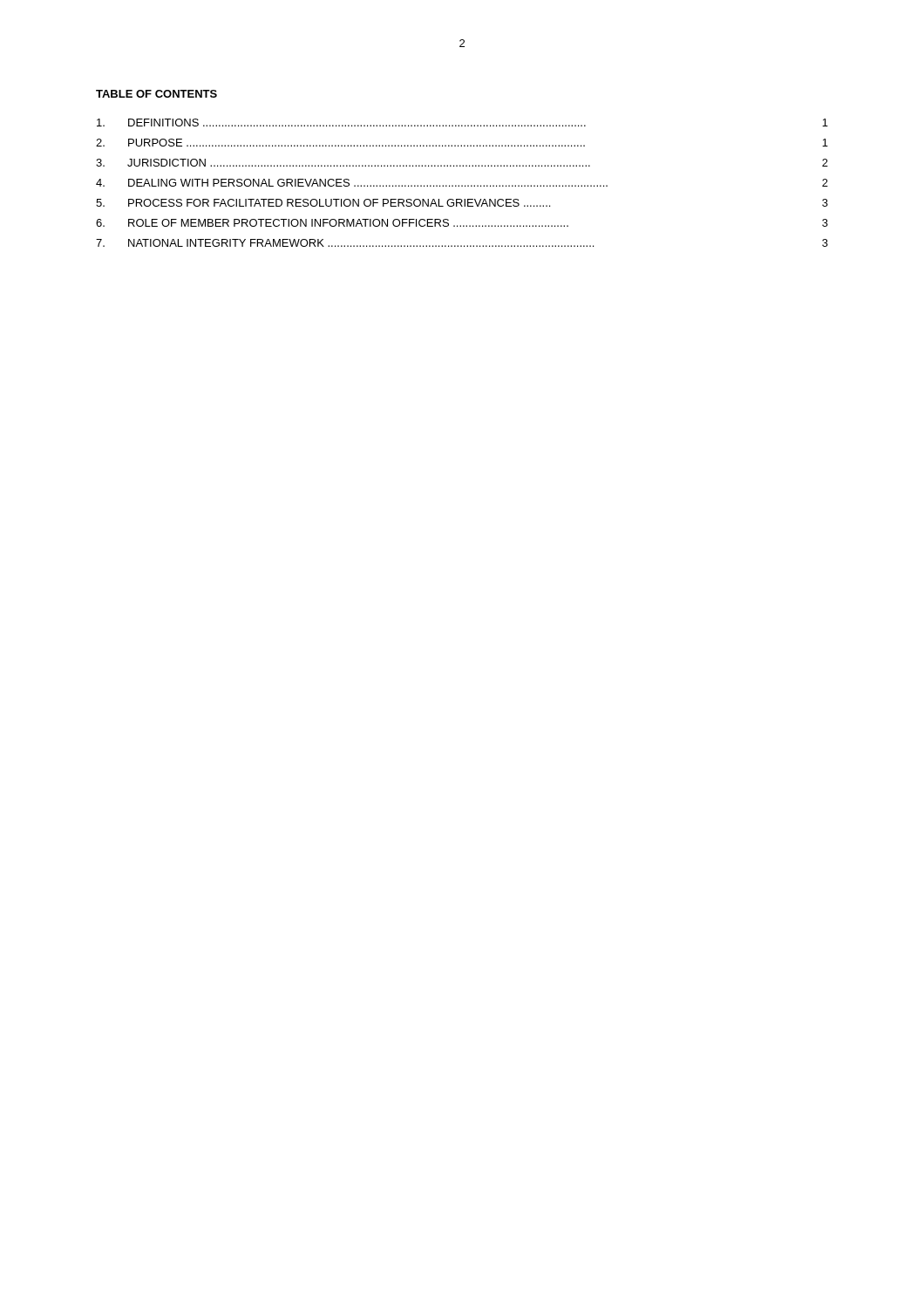Locate the text "7. NATIONAL INTEGRITY FRAMEWORK"
Viewport: 924px width, 1308px height.
(x=462, y=243)
